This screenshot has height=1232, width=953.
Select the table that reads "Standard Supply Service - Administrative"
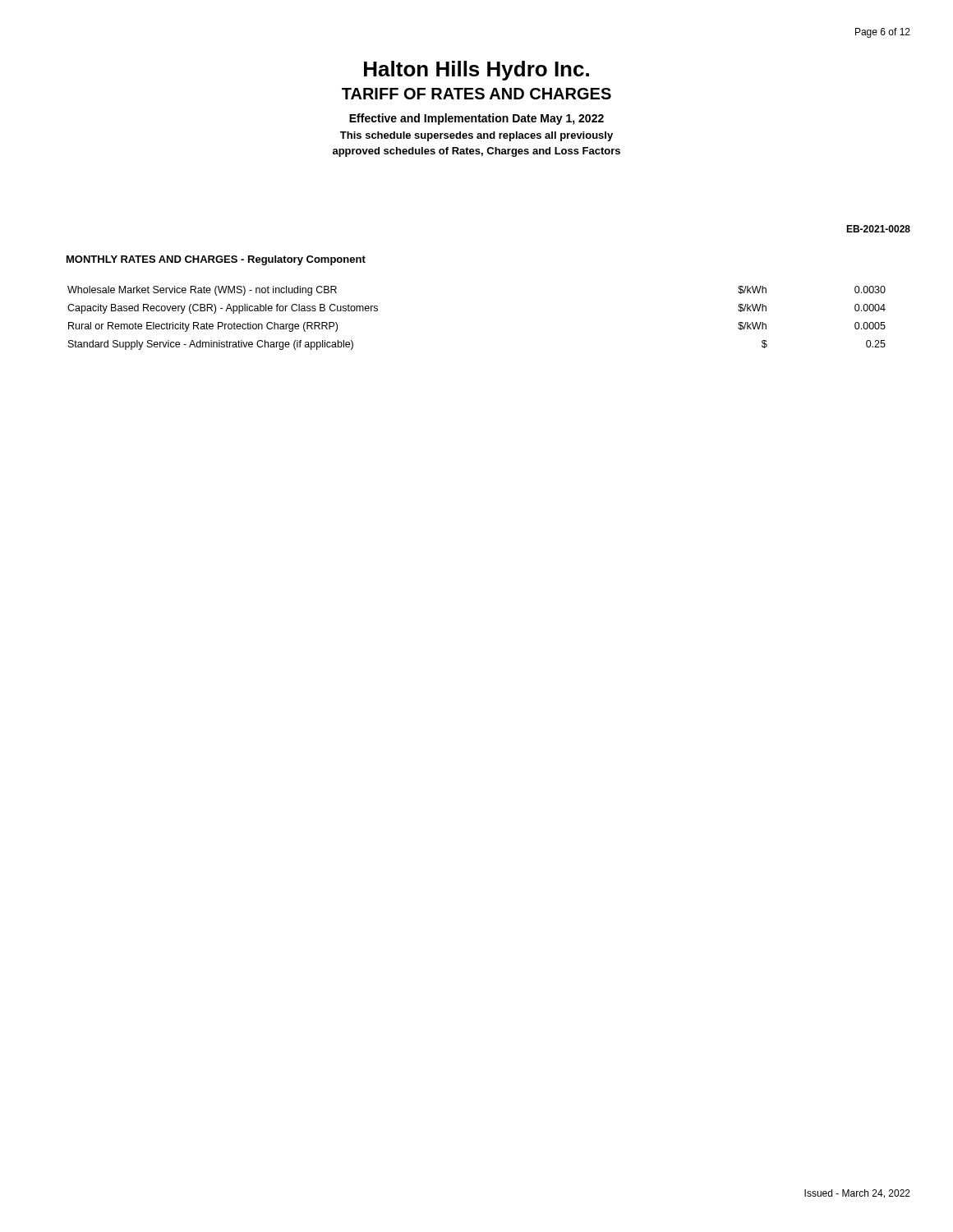[476, 317]
